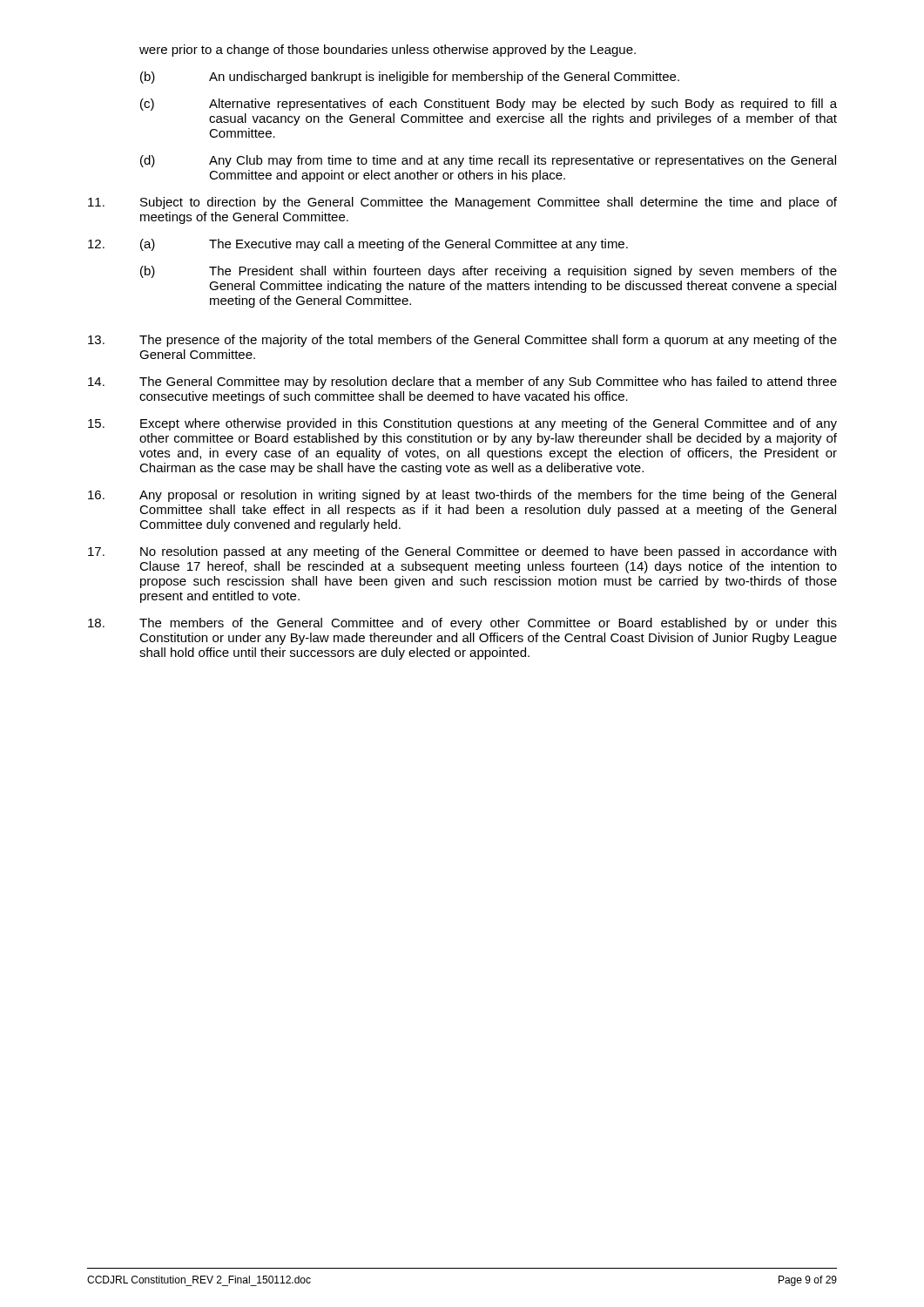
Task: Find the block on this page that starts "15. Except where otherwise provided in this"
Action: click(462, 445)
